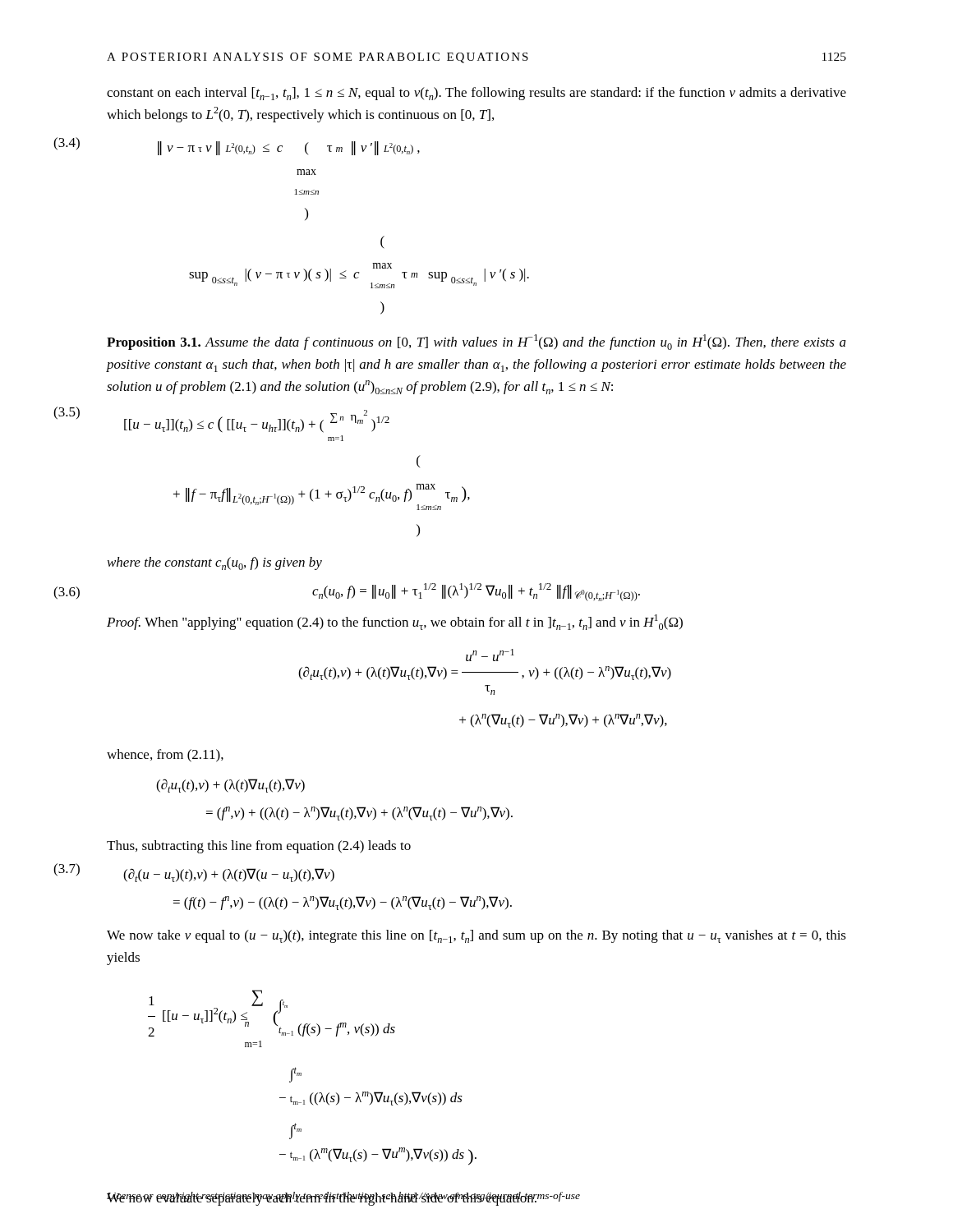Point to "where the constant cn(u0, f) is given by"

click(214, 564)
